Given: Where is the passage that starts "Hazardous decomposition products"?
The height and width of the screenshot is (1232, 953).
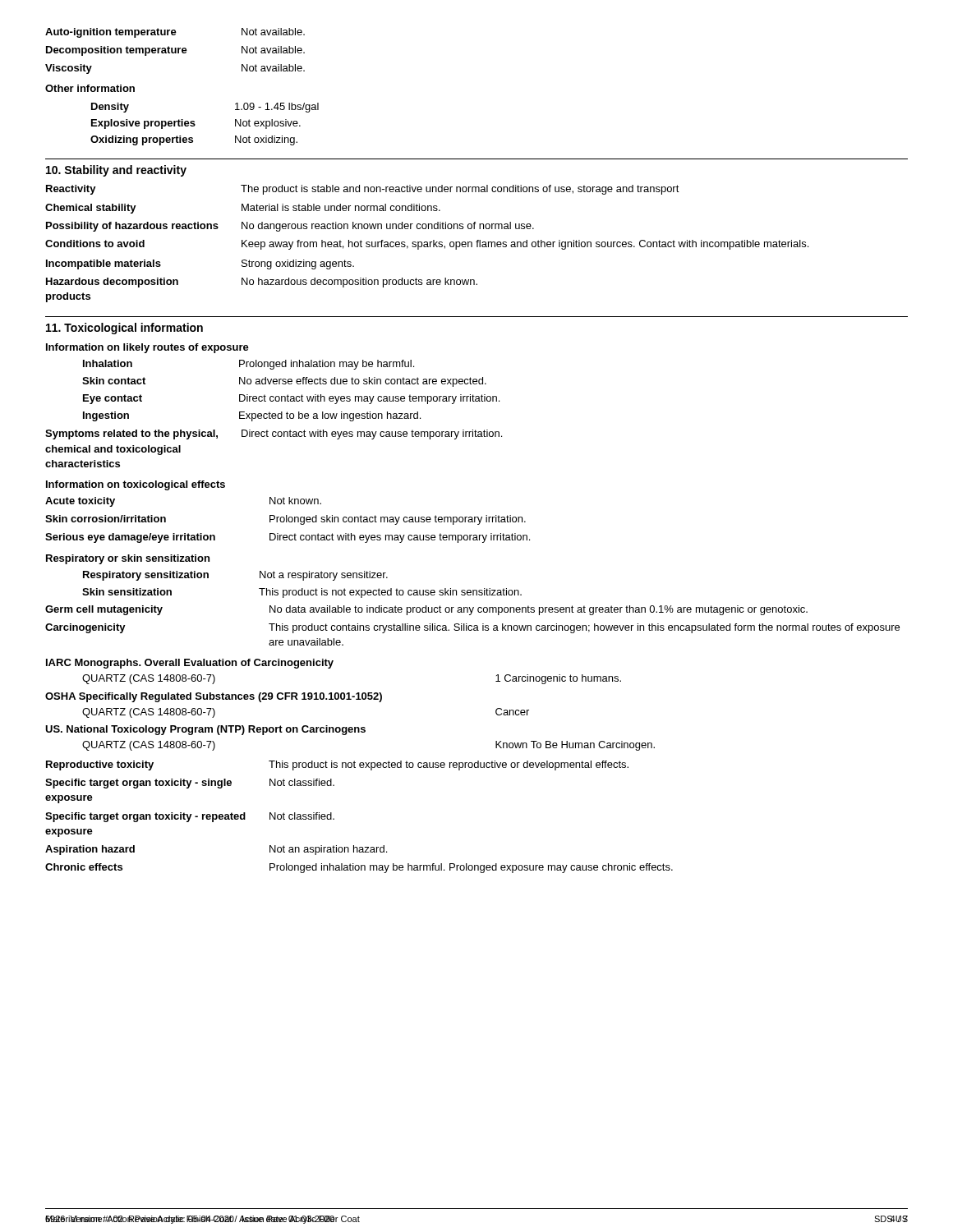Looking at the screenshot, I should [476, 289].
